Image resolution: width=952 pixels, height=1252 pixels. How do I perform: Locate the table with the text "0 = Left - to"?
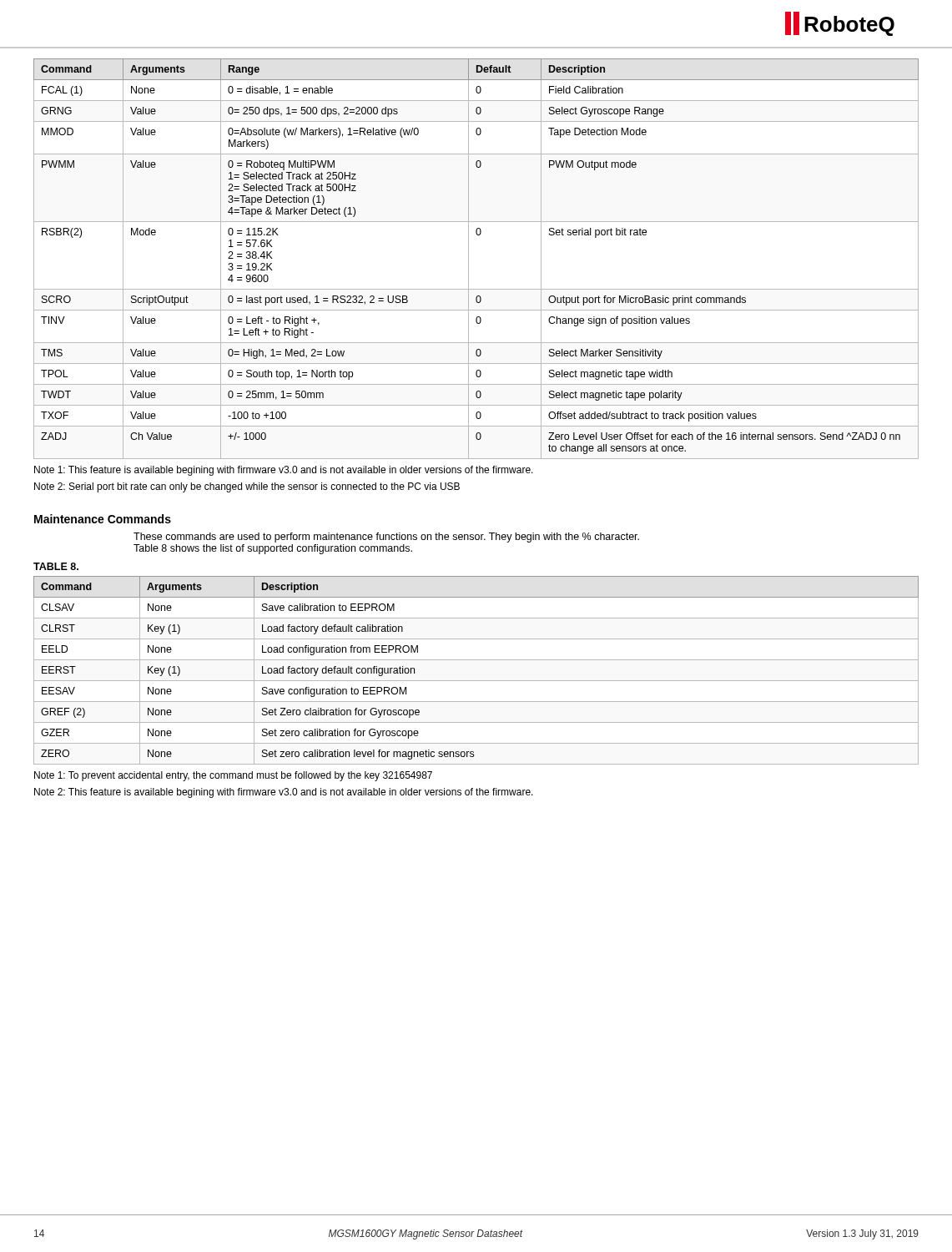(x=476, y=259)
